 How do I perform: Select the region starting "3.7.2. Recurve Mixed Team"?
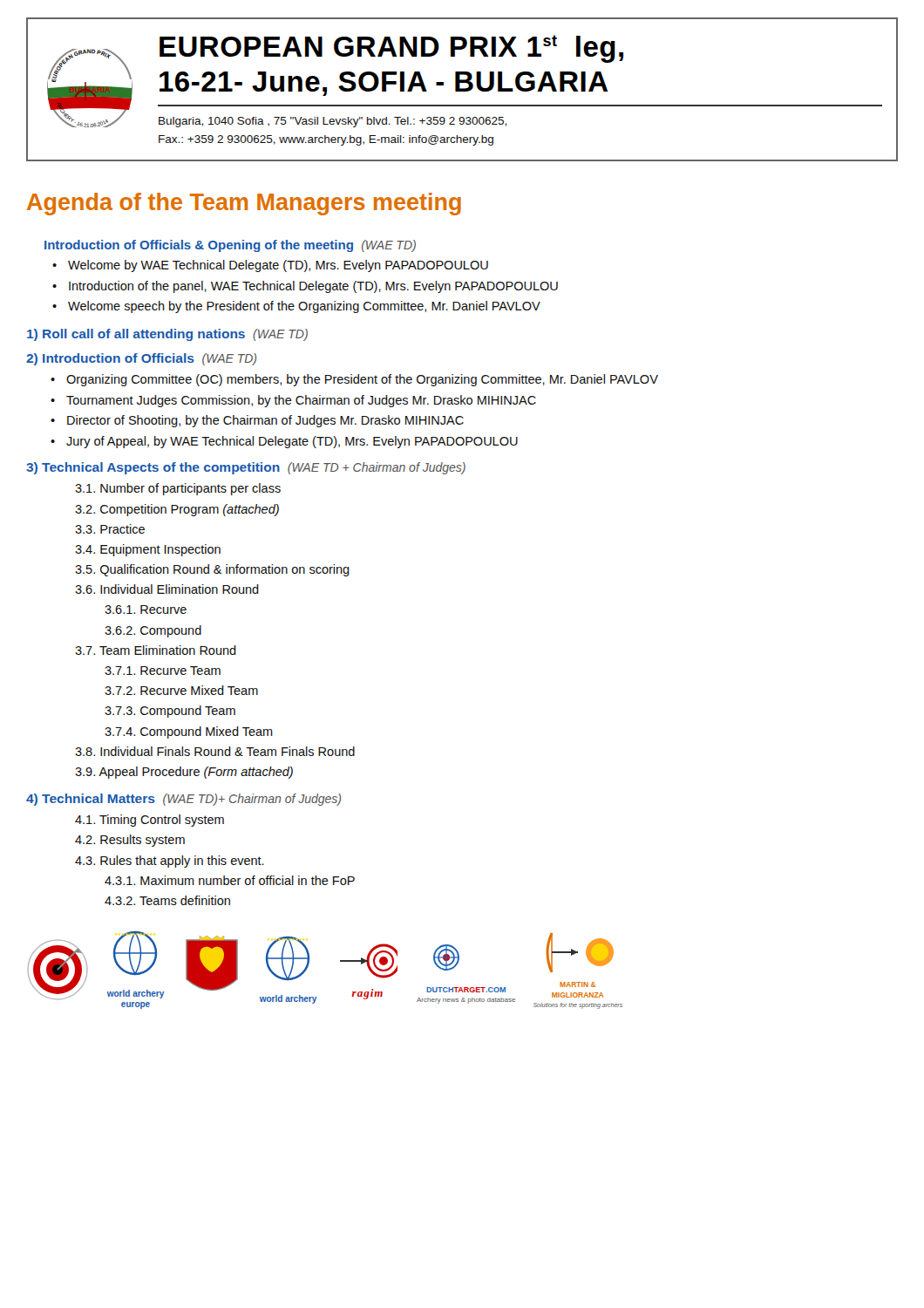click(181, 691)
